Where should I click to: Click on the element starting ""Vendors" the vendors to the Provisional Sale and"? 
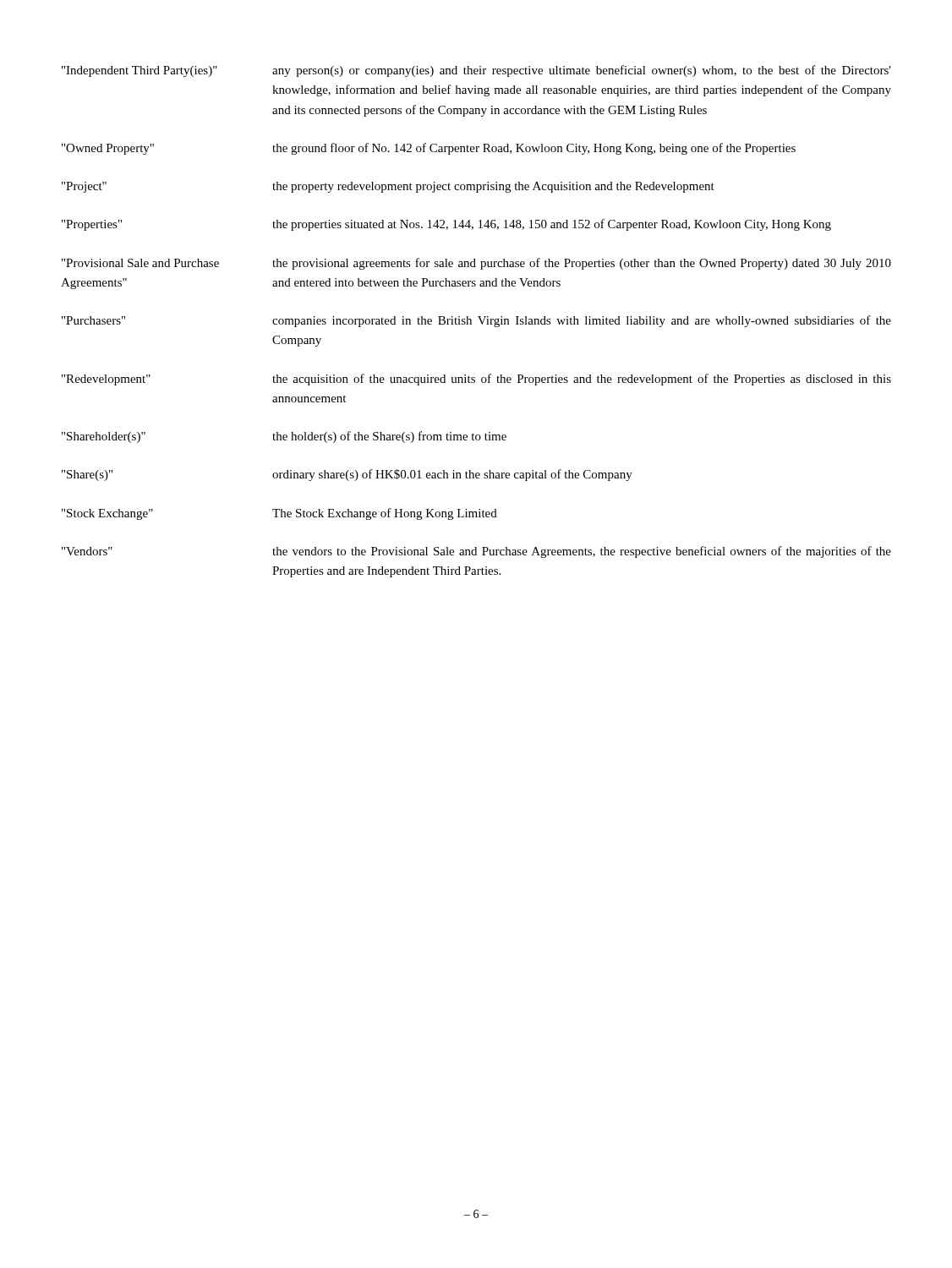coord(476,561)
